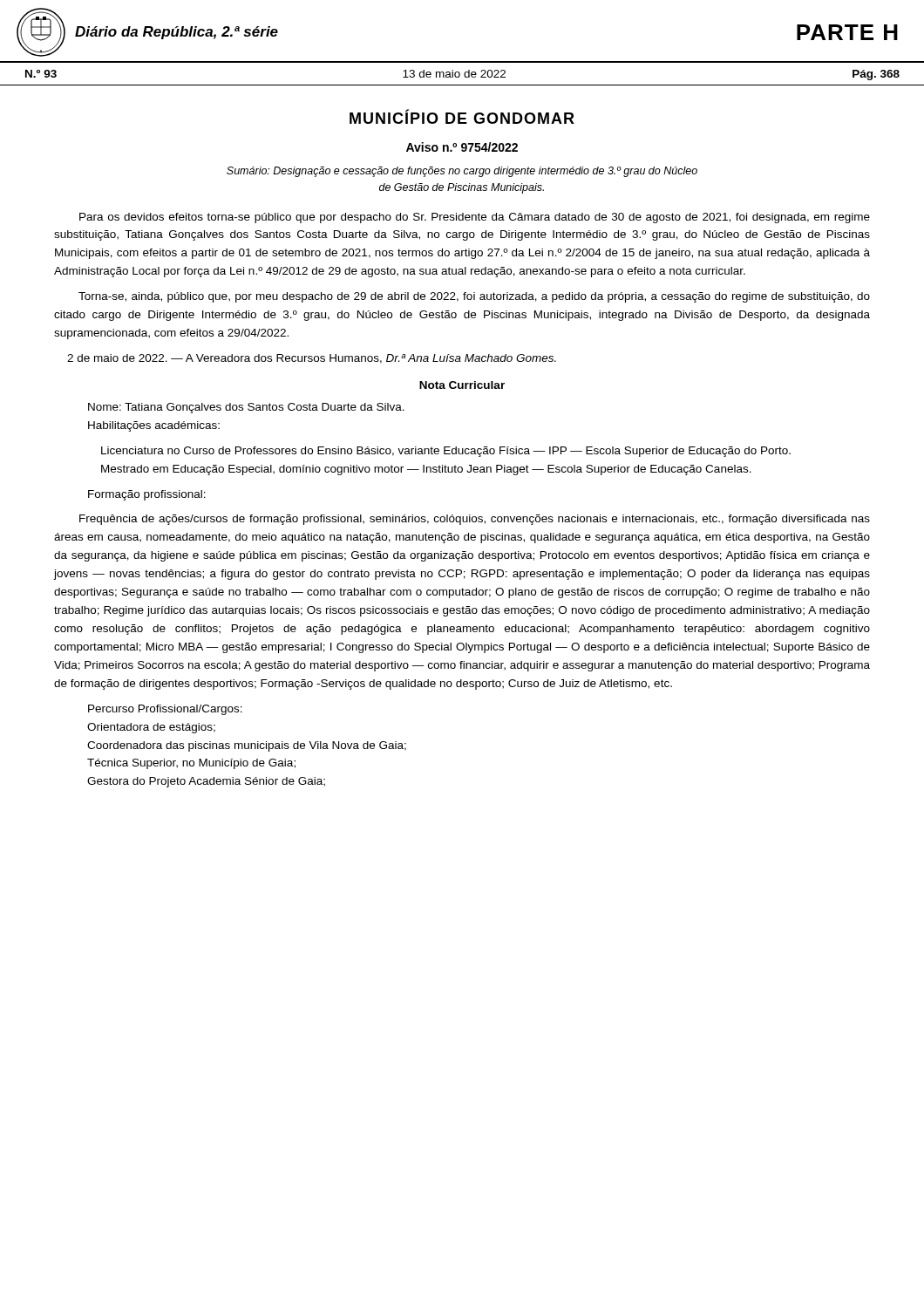The height and width of the screenshot is (1308, 924).
Task: Locate the text with the text "Formação profissional:"
Action: coord(147,494)
